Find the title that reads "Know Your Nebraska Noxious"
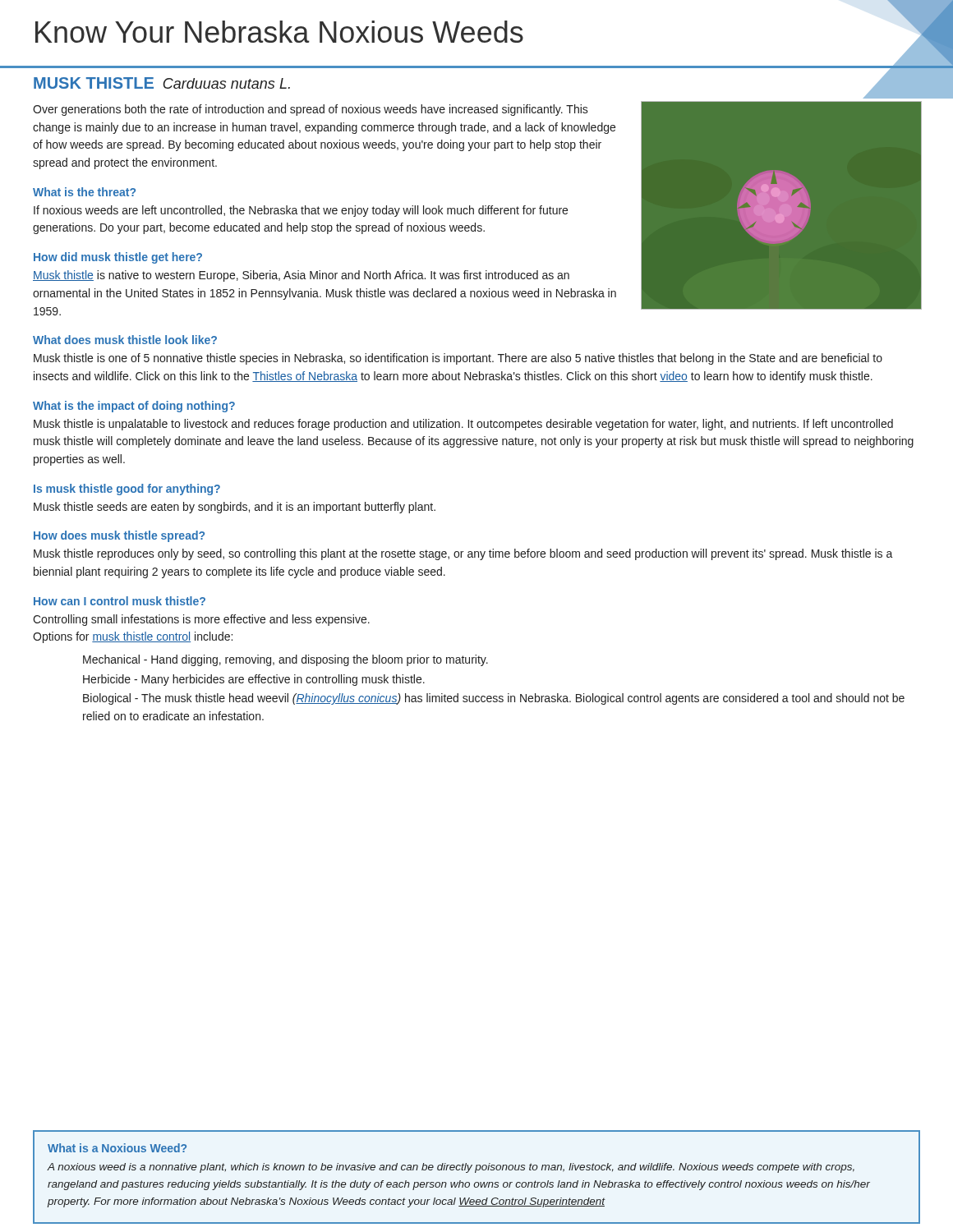The height and width of the screenshot is (1232, 953). [x=278, y=32]
